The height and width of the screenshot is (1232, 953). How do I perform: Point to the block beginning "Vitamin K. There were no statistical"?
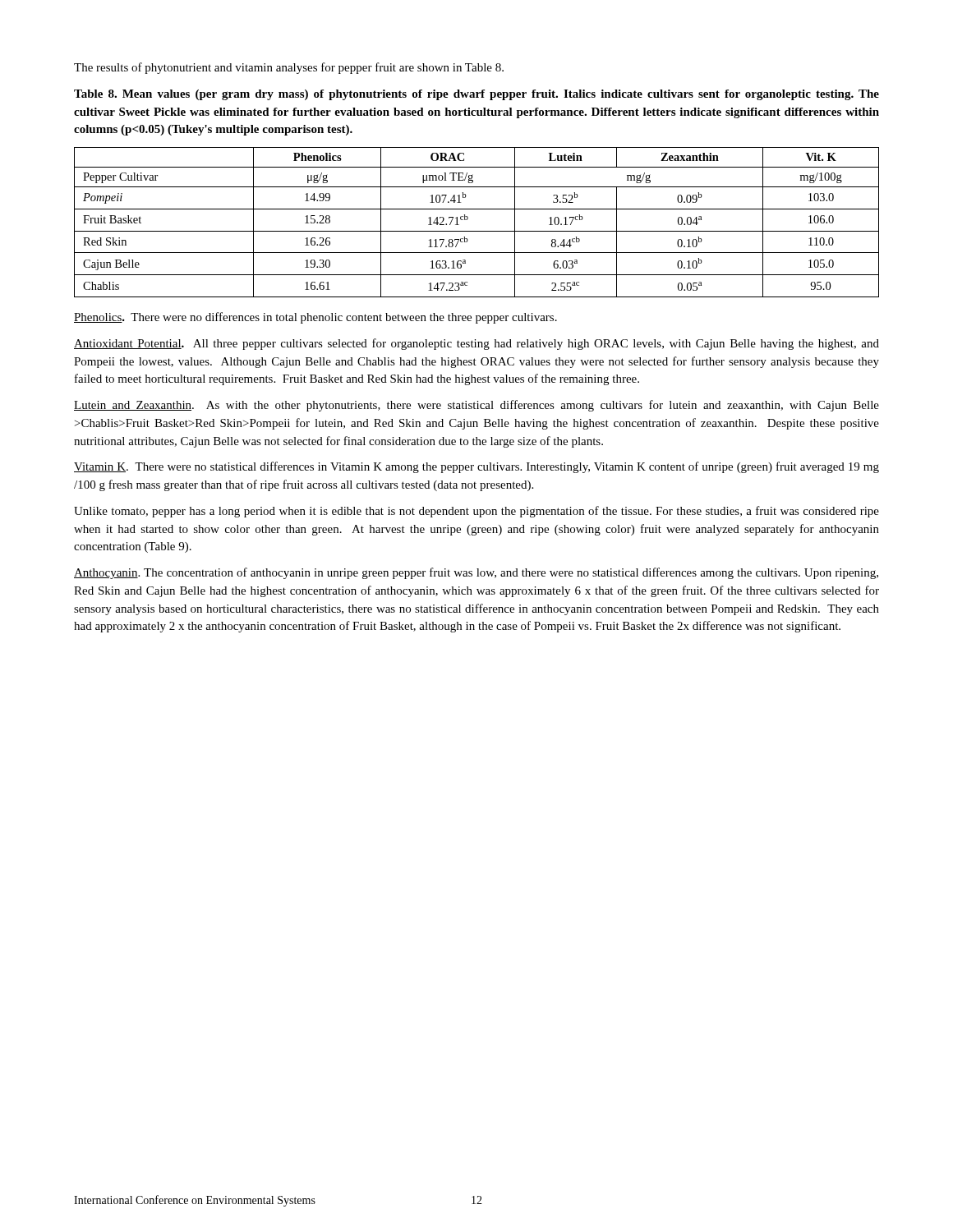(x=476, y=476)
